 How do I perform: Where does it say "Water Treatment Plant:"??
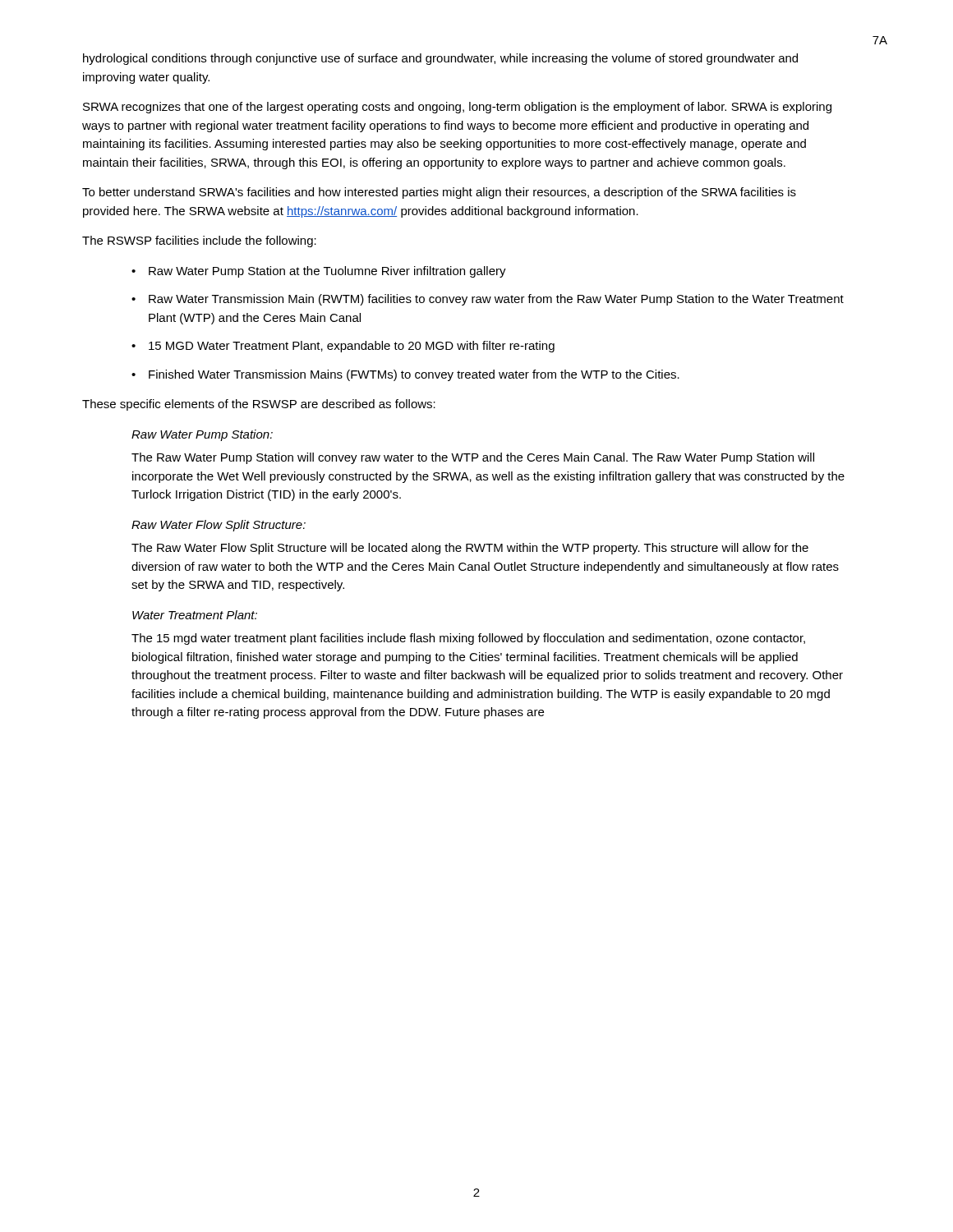195,615
